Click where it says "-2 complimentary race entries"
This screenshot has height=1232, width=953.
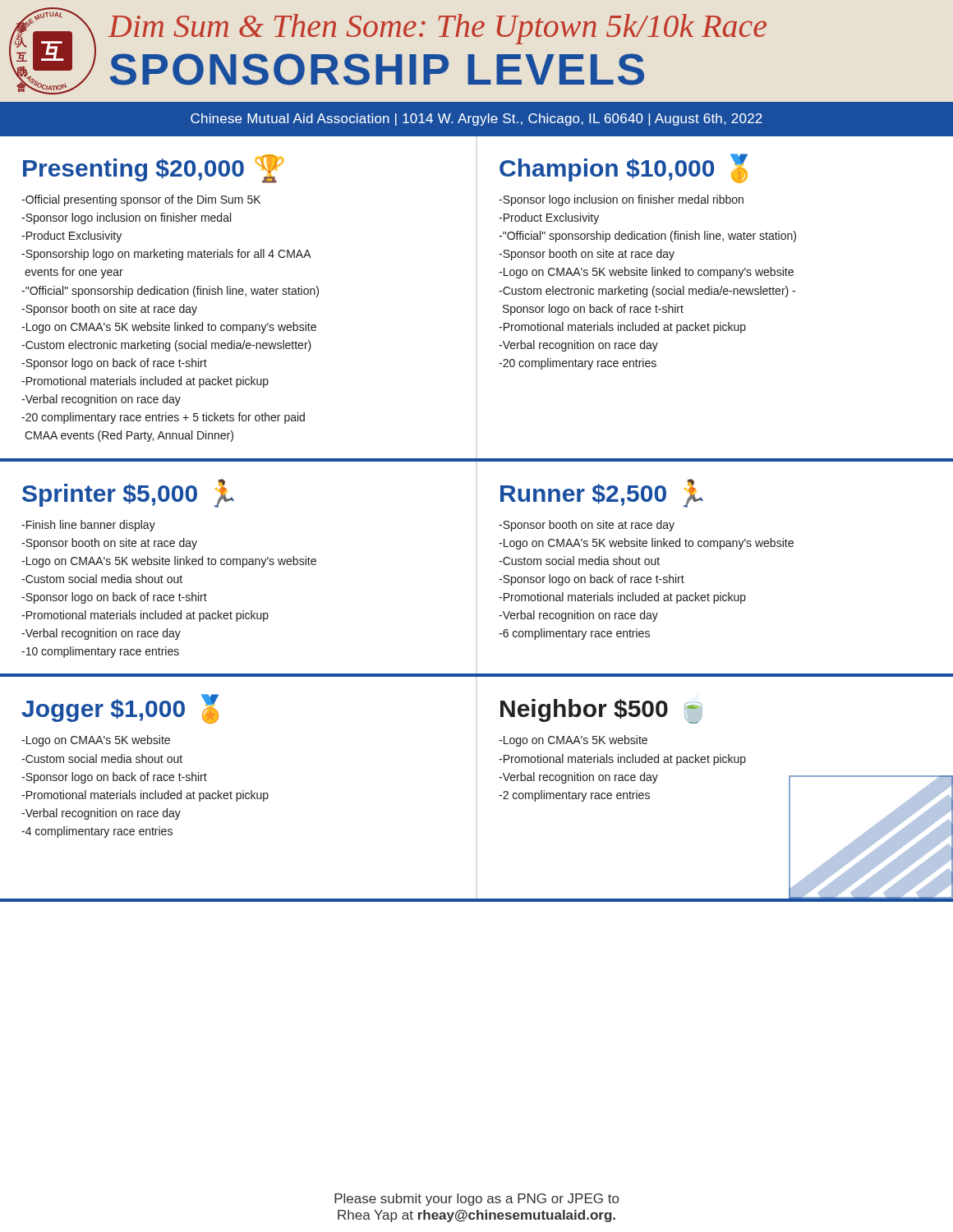coord(574,795)
